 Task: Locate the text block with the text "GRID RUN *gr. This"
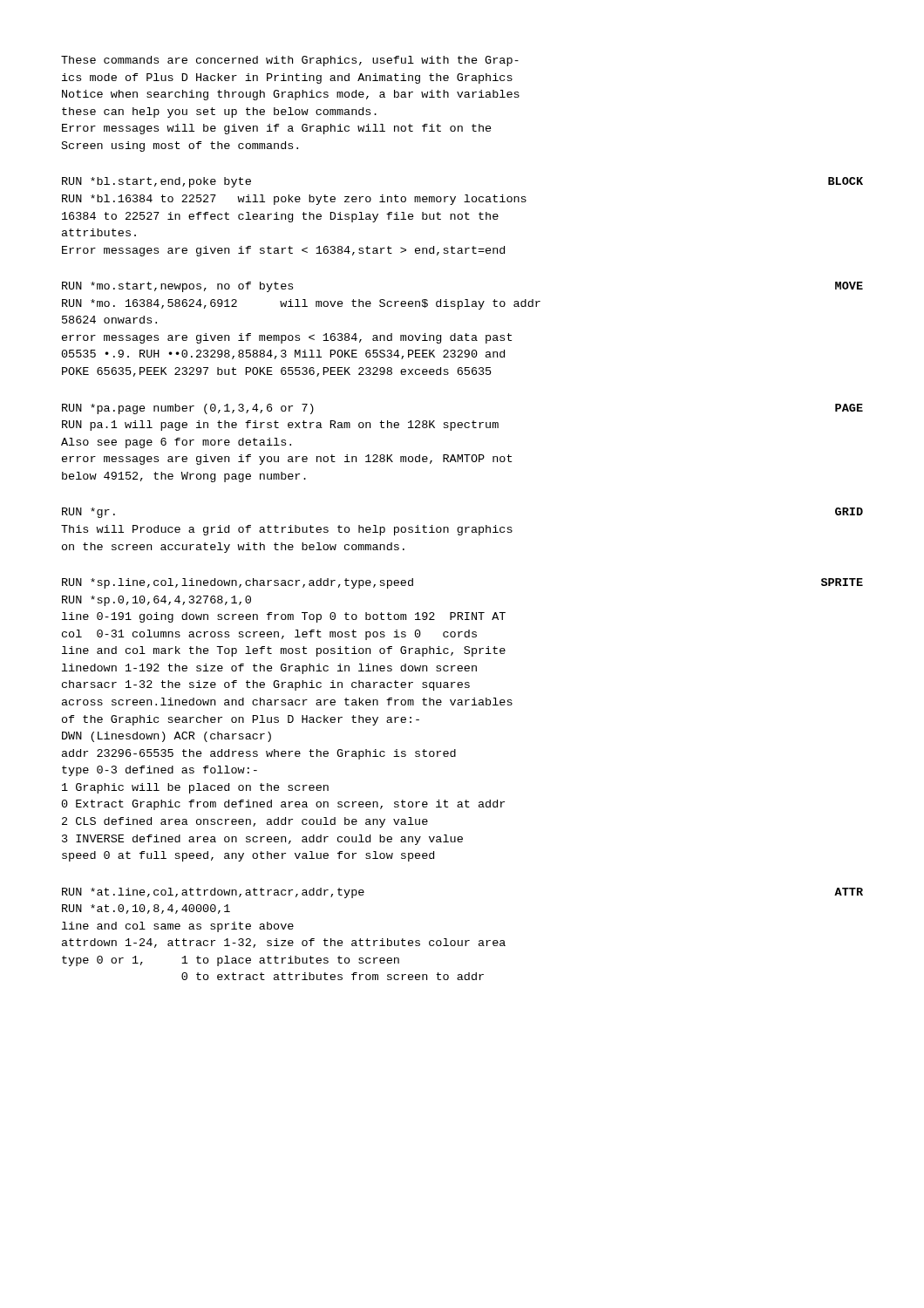462,529
